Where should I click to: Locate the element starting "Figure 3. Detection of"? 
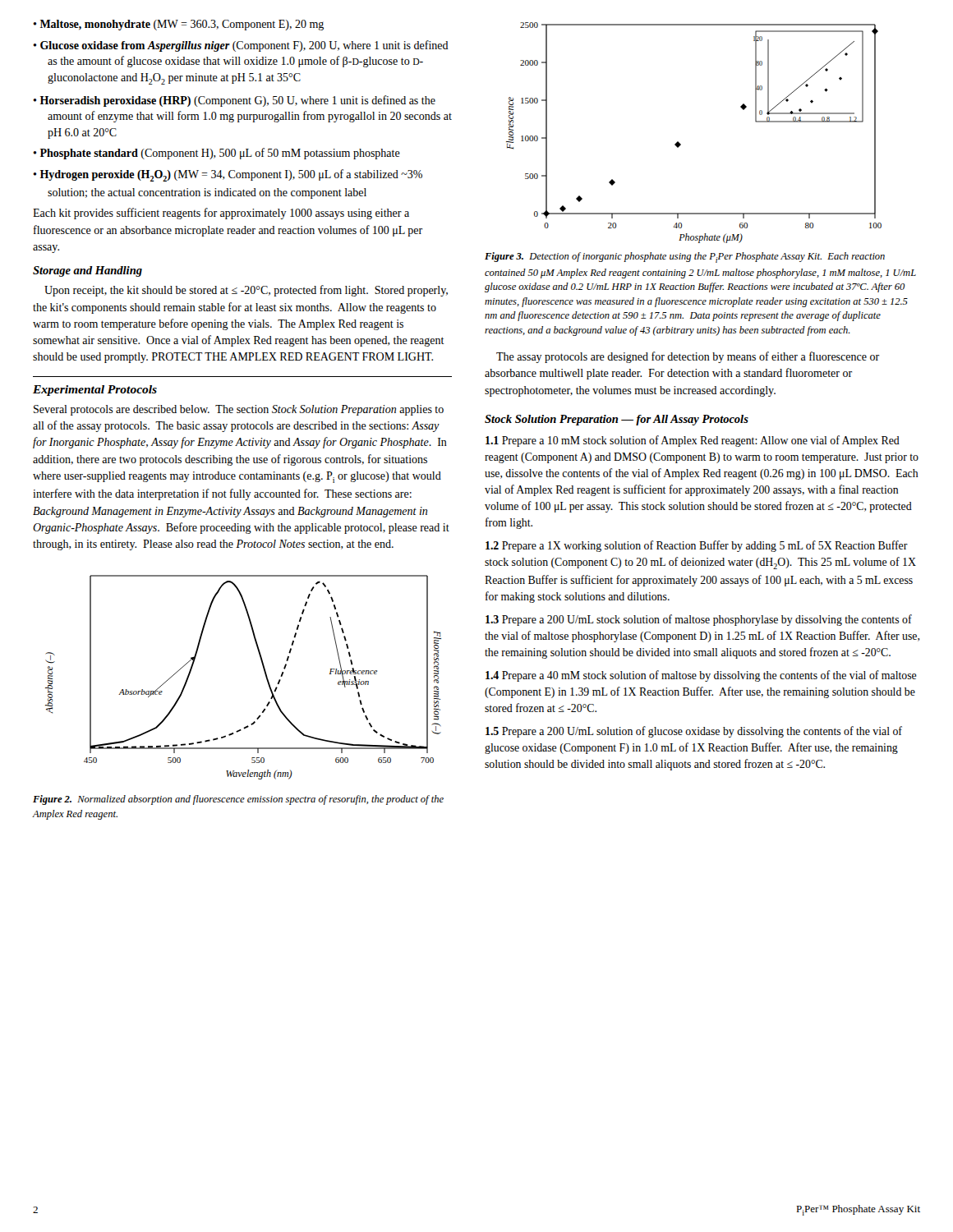point(700,293)
